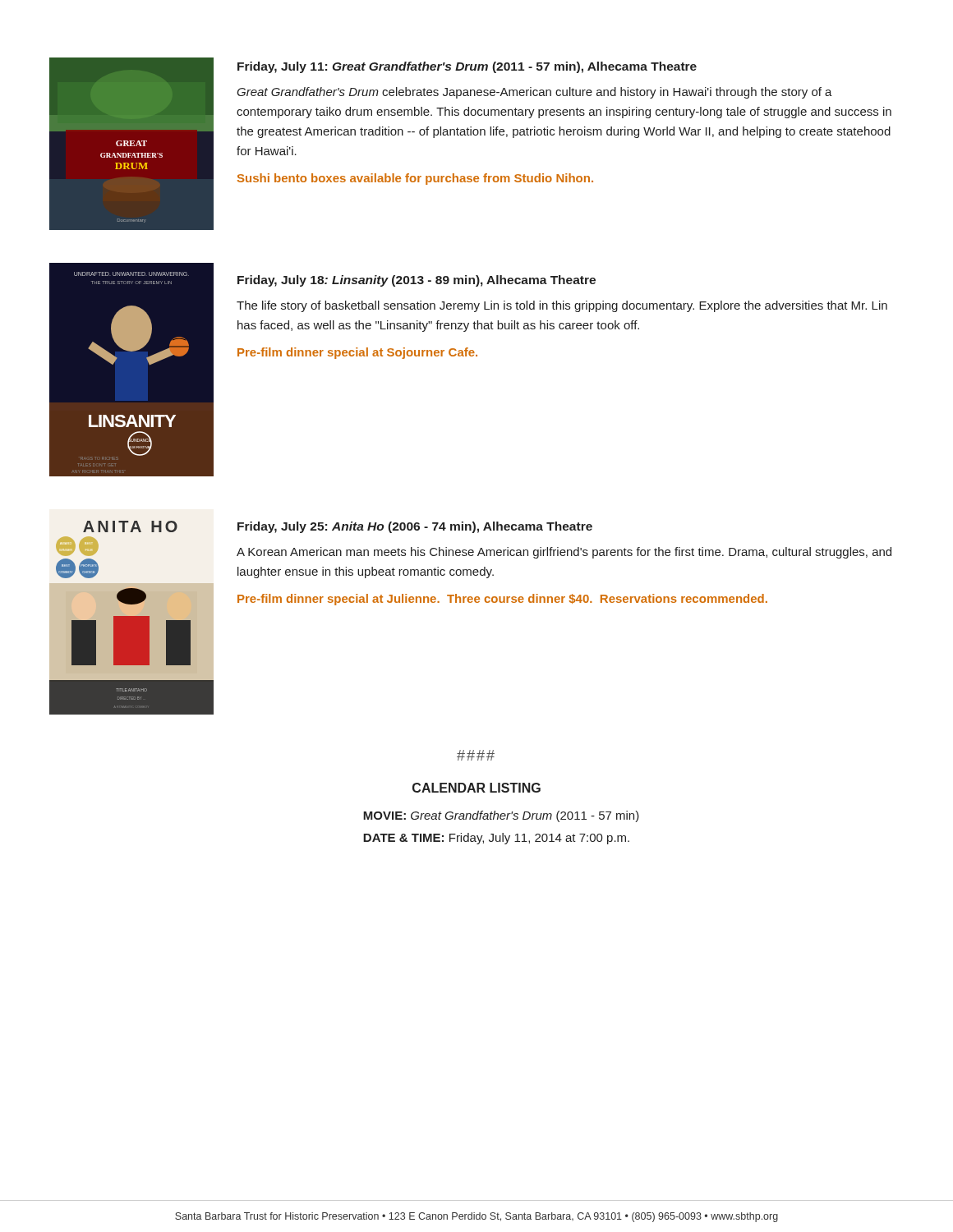Select the region starting "CALENDAR LISTING"
The width and height of the screenshot is (953, 1232).
[476, 788]
